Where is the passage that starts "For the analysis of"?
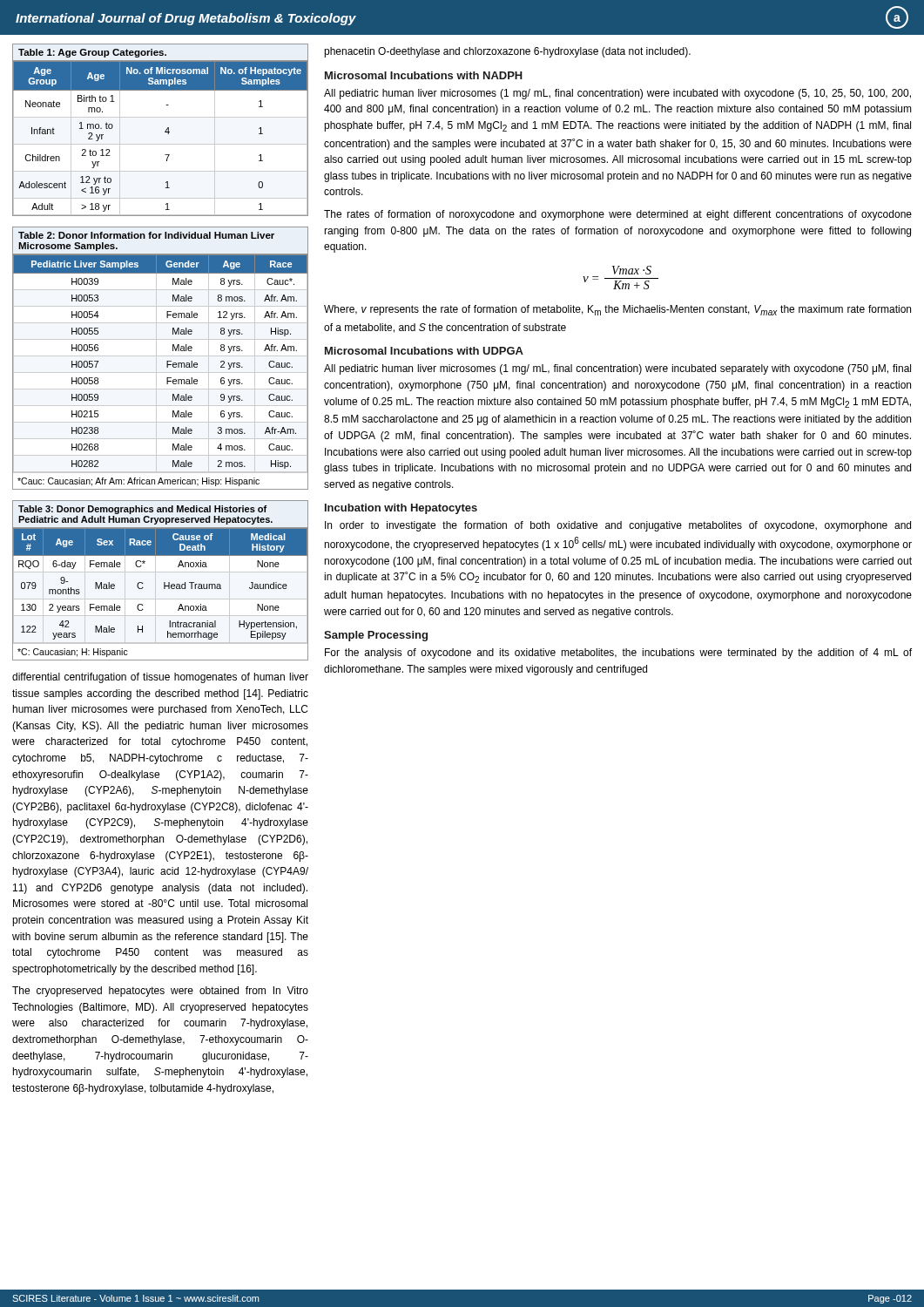The image size is (924, 1307). click(618, 661)
